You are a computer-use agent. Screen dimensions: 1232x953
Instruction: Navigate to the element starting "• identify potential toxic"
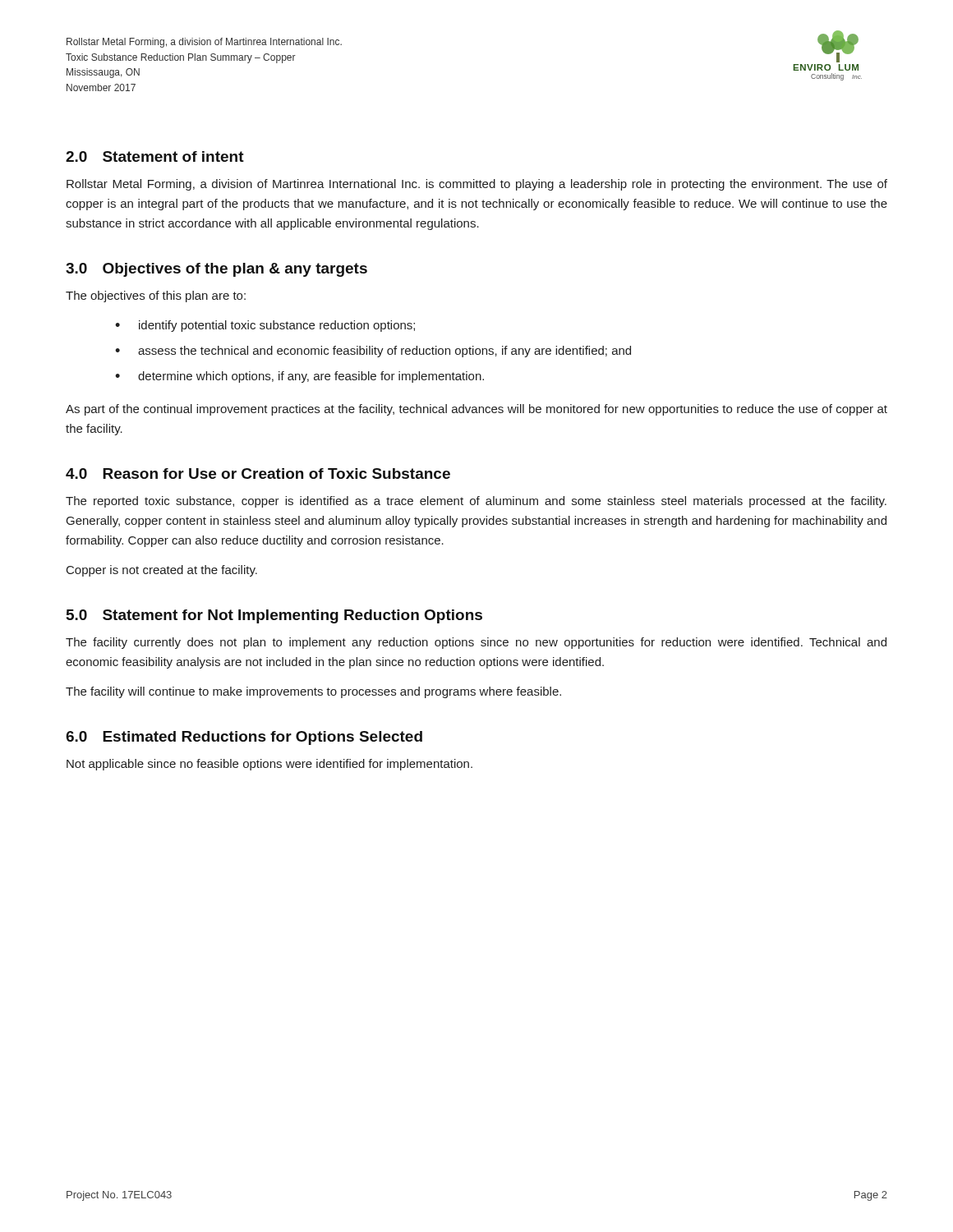click(x=266, y=326)
